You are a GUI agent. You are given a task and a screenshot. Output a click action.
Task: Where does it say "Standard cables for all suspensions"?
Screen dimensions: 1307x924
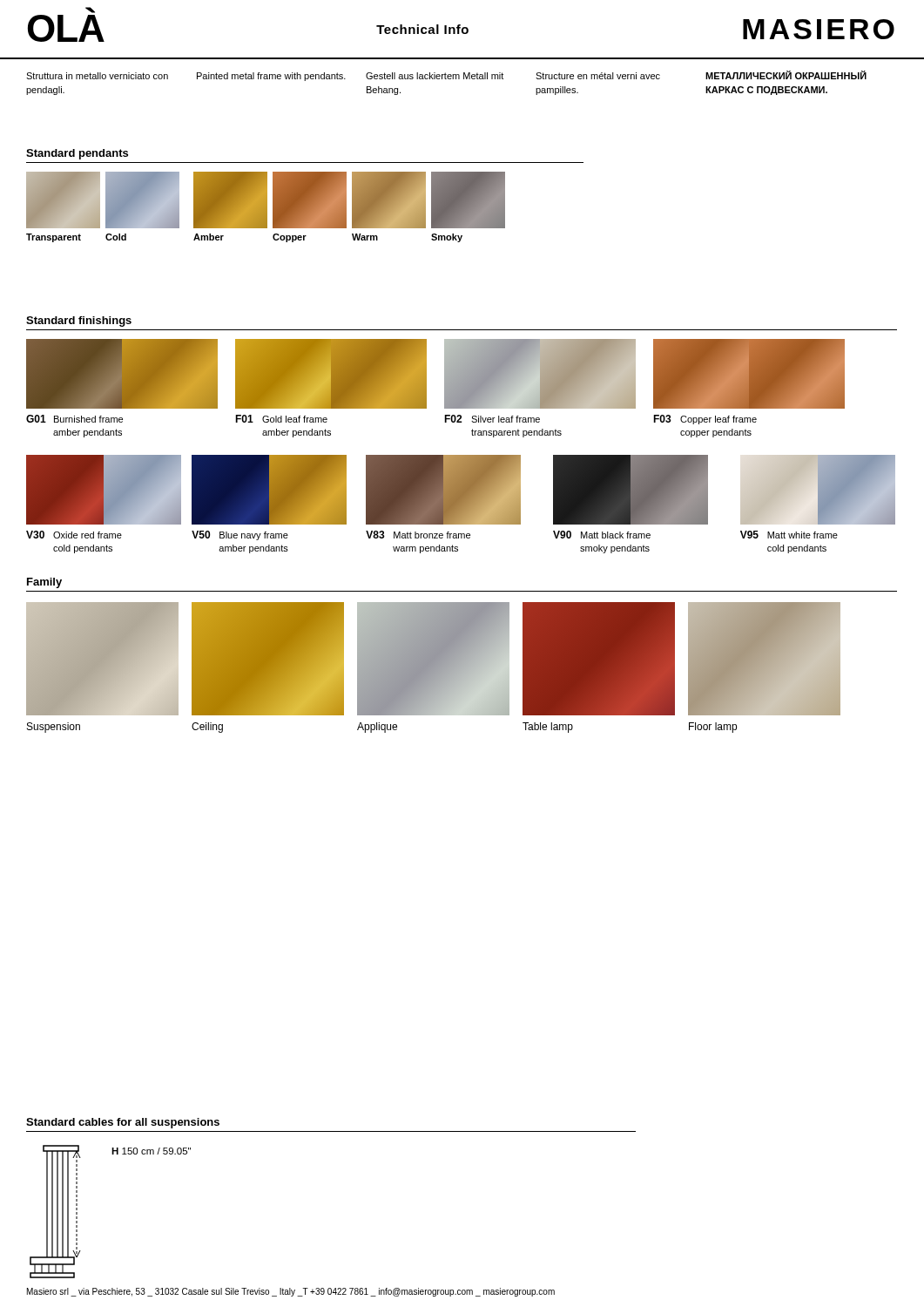tap(123, 1122)
